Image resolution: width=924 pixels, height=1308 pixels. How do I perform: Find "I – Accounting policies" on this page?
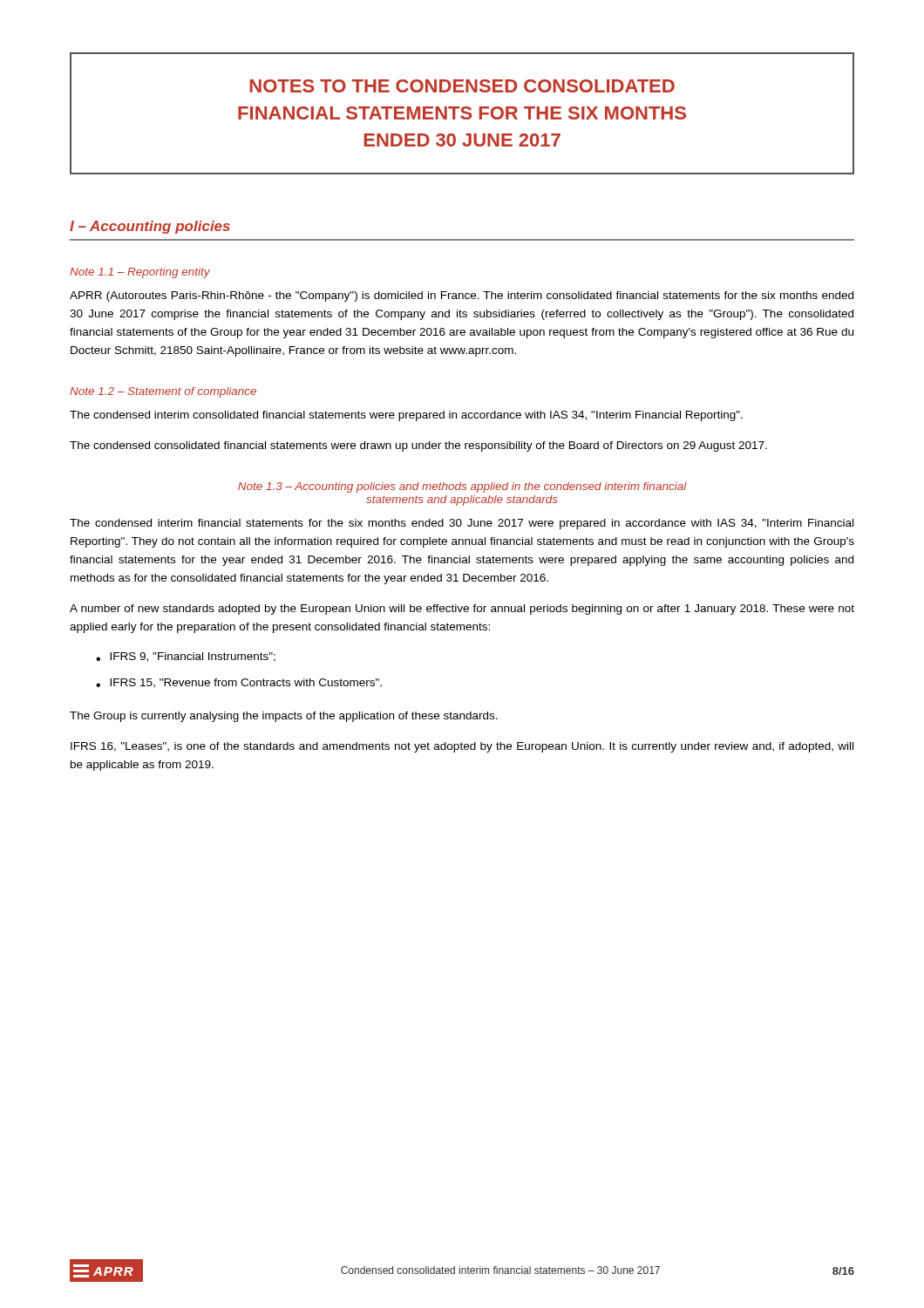click(x=462, y=230)
